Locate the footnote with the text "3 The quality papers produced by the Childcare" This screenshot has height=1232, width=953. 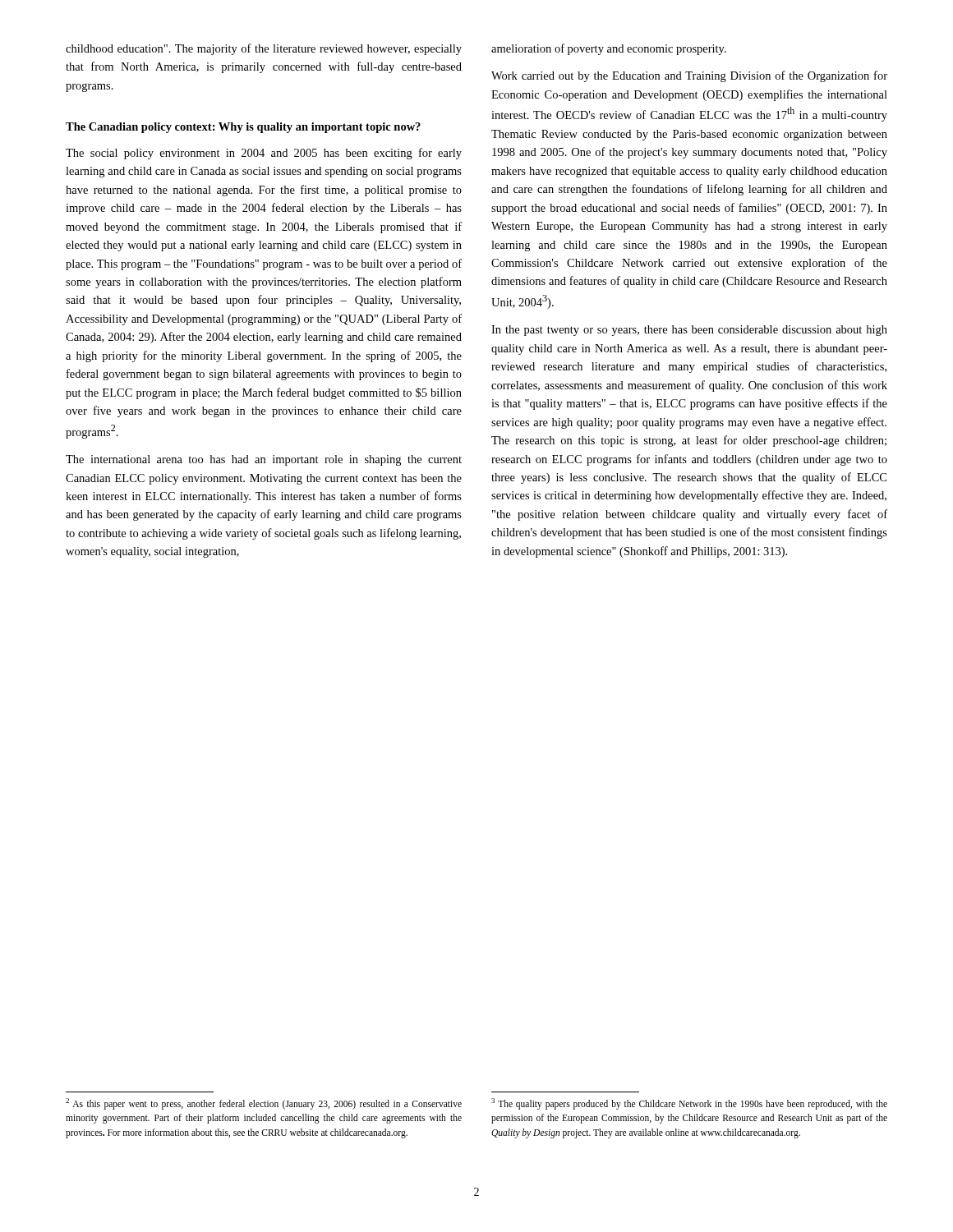(689, 1119)
